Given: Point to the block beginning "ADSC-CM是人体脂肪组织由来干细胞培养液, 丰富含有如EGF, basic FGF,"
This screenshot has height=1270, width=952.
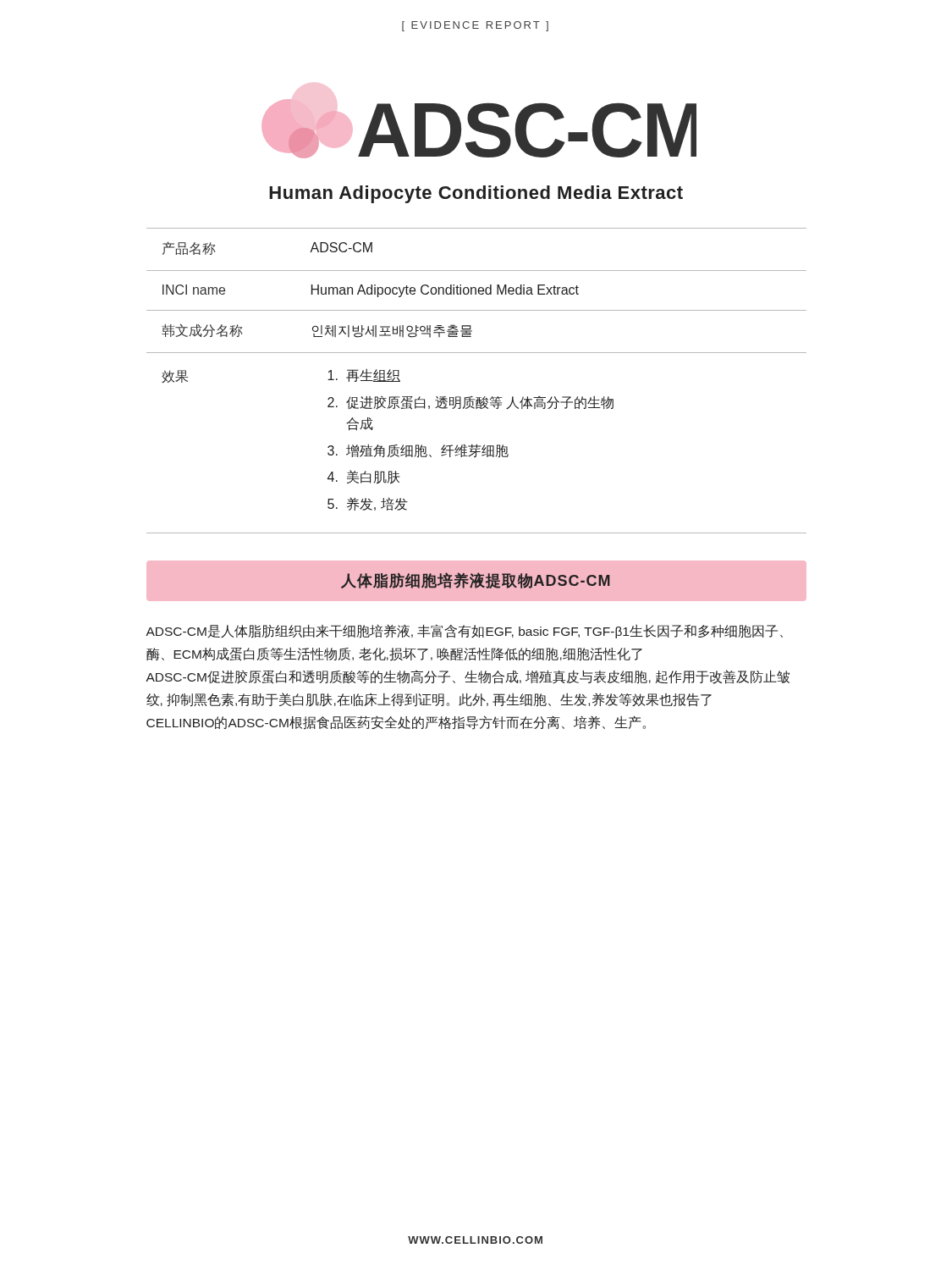Looking at the screenshot, I should (469, 677).
